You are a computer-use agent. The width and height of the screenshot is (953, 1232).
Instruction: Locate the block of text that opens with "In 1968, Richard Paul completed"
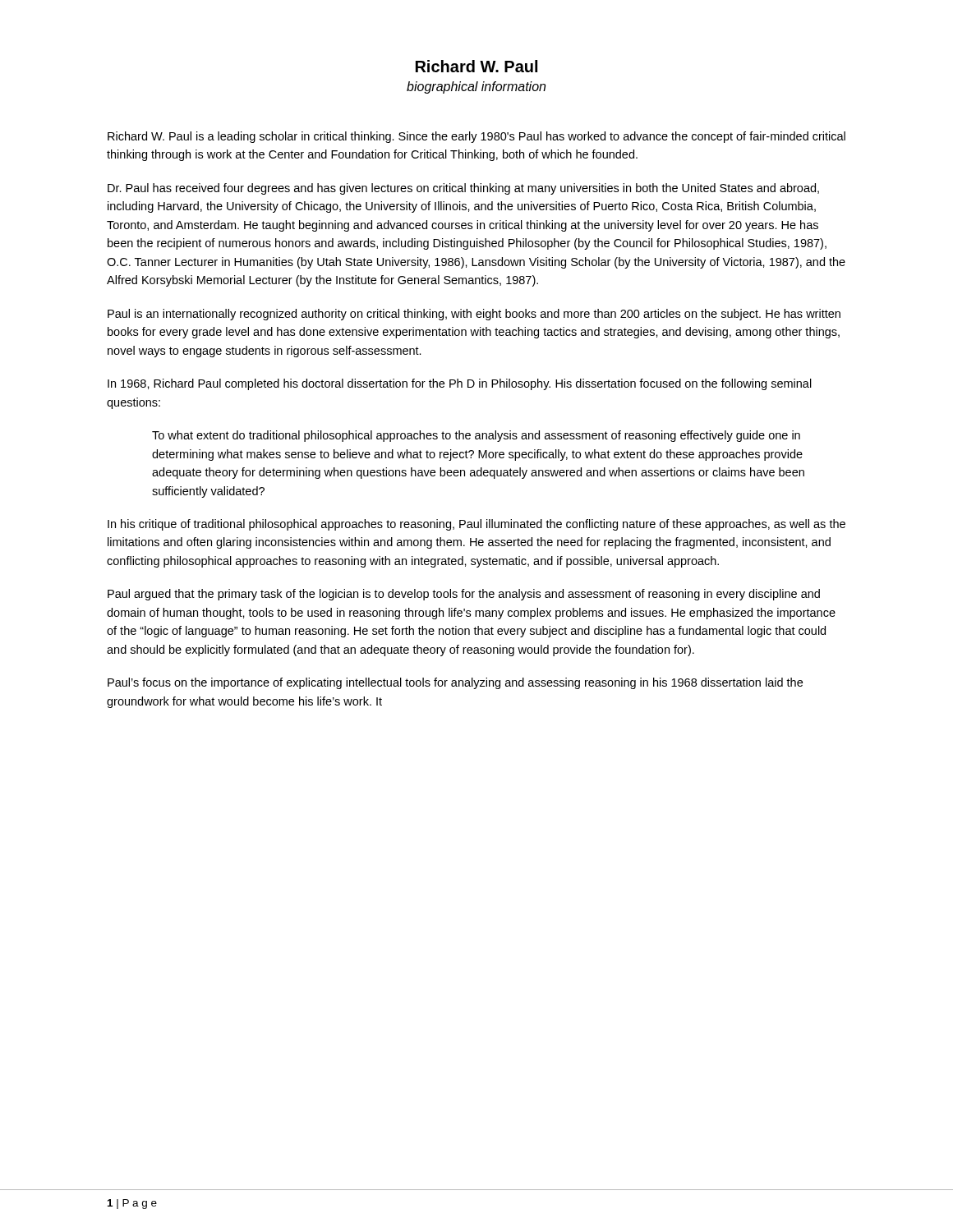(x=459, y=393)
